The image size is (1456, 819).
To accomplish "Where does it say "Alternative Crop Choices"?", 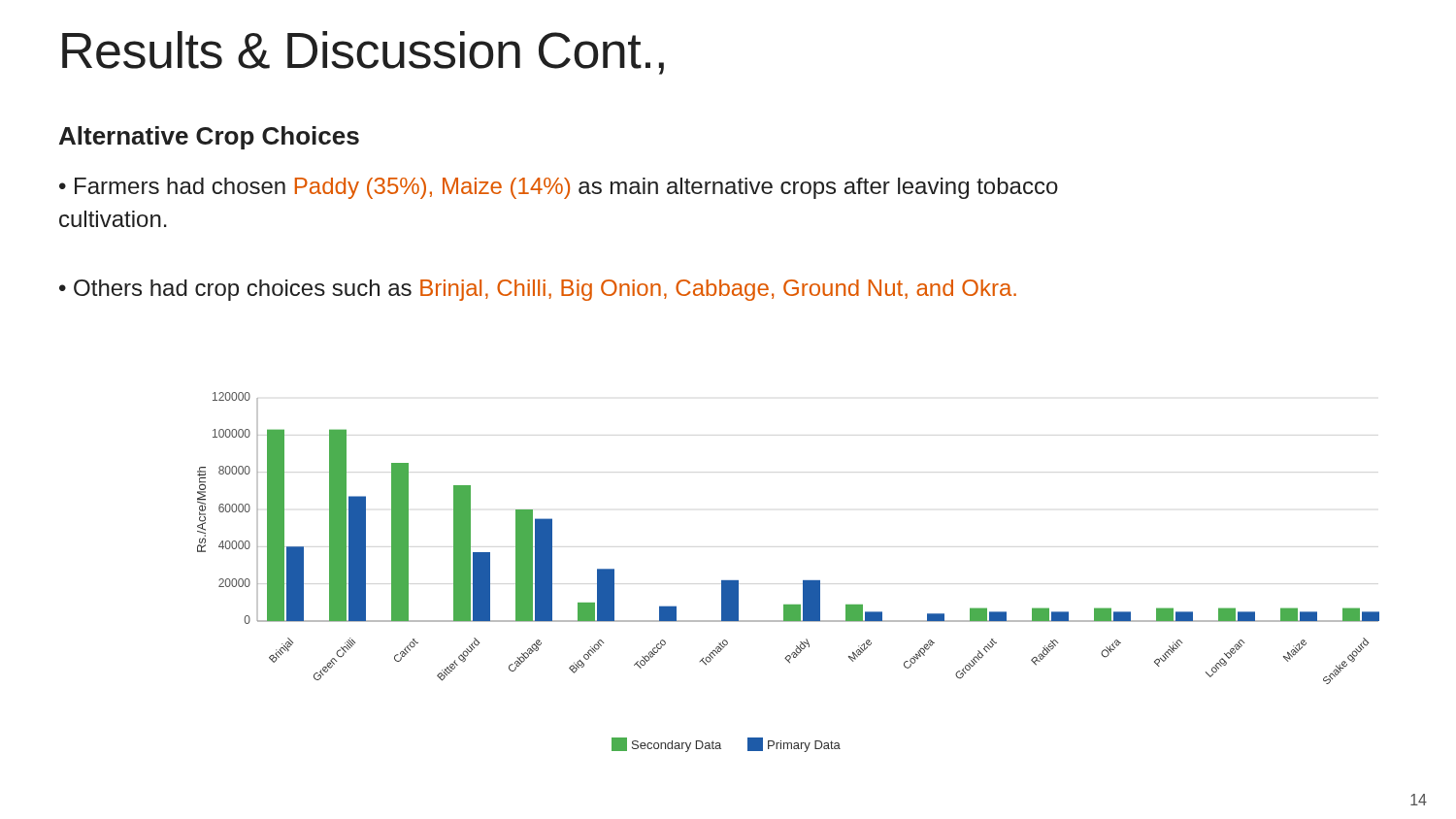I will click(x=209, y=136).
